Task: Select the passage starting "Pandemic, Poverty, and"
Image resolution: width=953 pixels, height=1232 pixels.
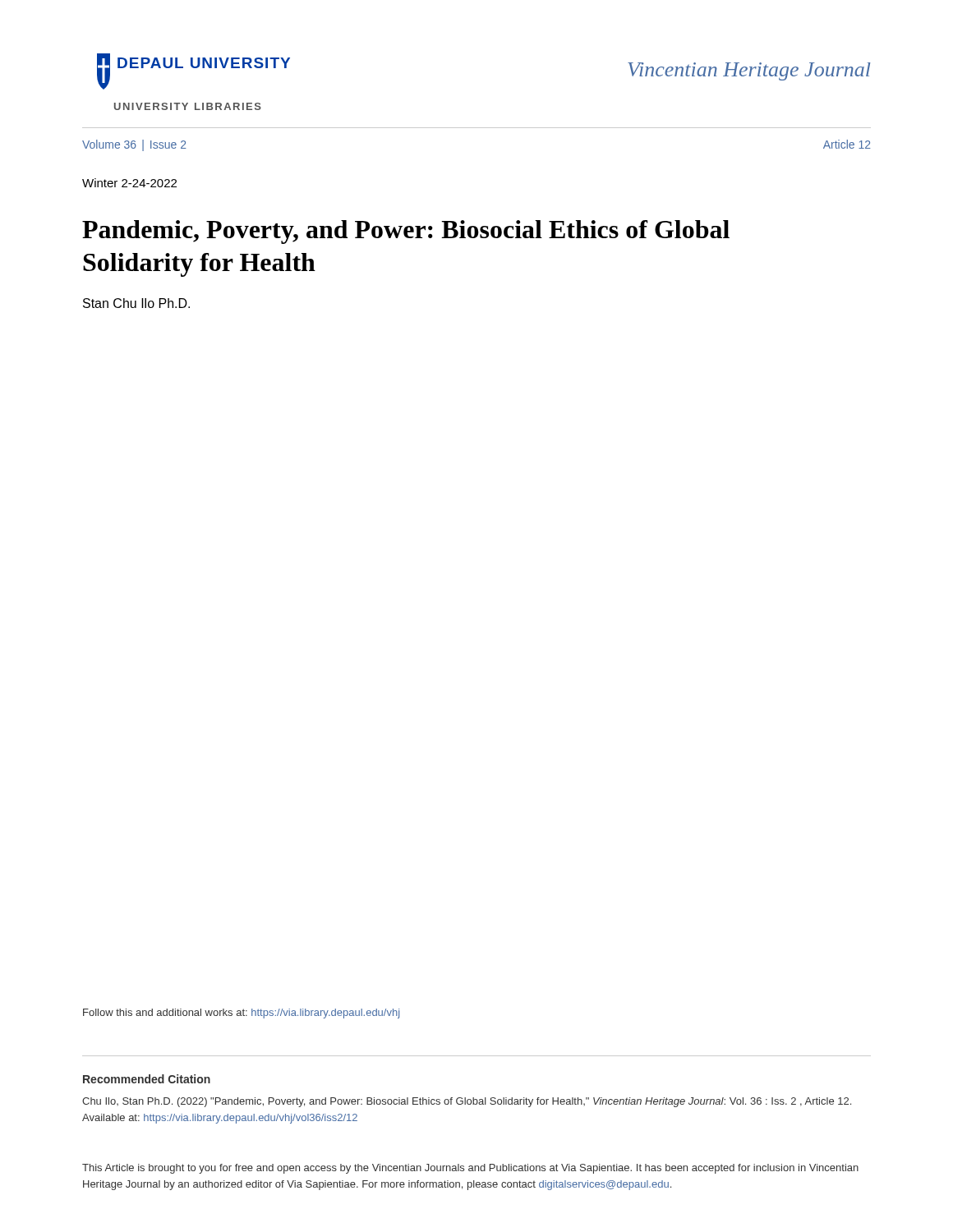Action: 406,246
